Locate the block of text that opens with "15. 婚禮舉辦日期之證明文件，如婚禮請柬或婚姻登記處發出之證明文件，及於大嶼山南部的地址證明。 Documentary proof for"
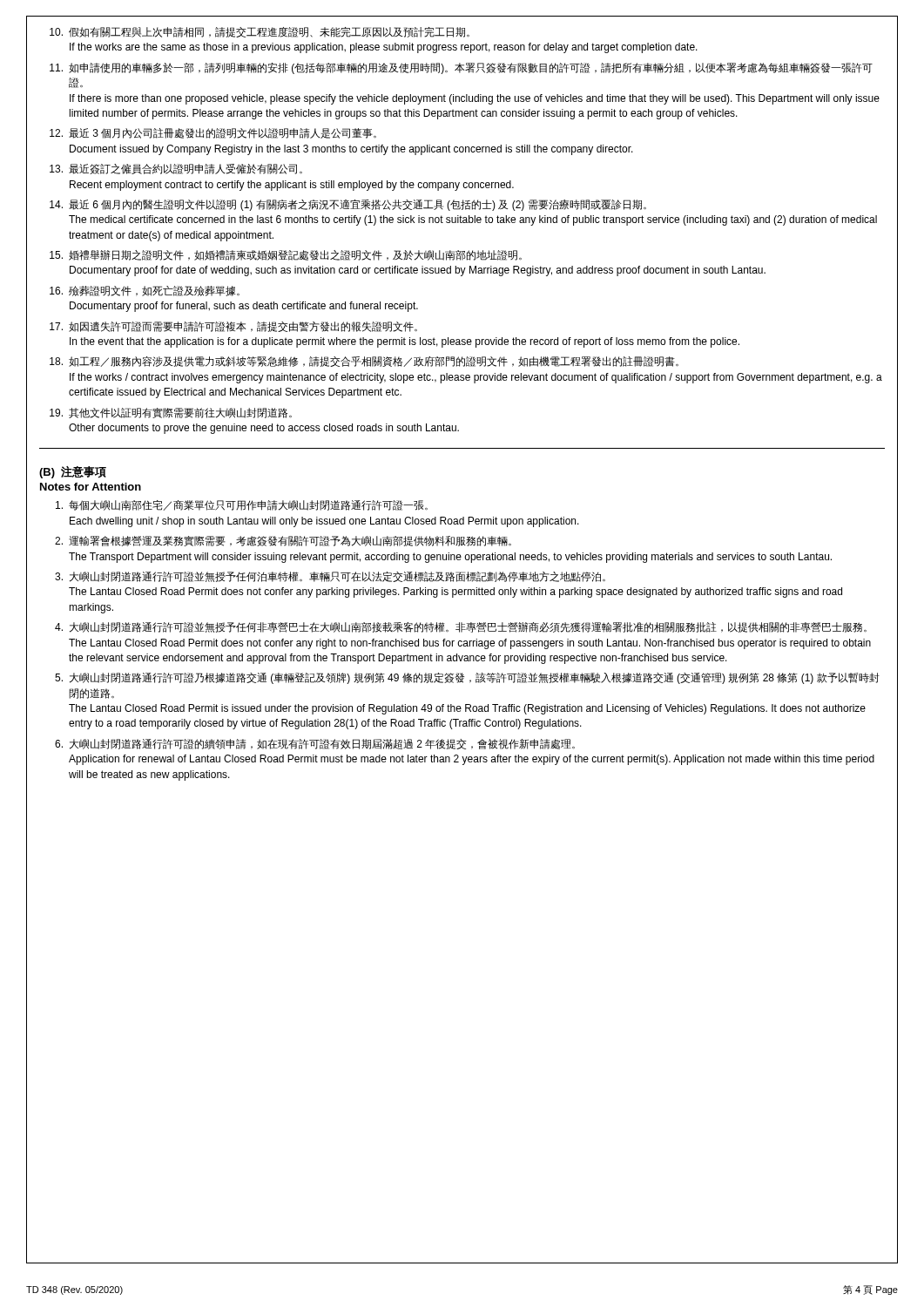 (462, 264)
